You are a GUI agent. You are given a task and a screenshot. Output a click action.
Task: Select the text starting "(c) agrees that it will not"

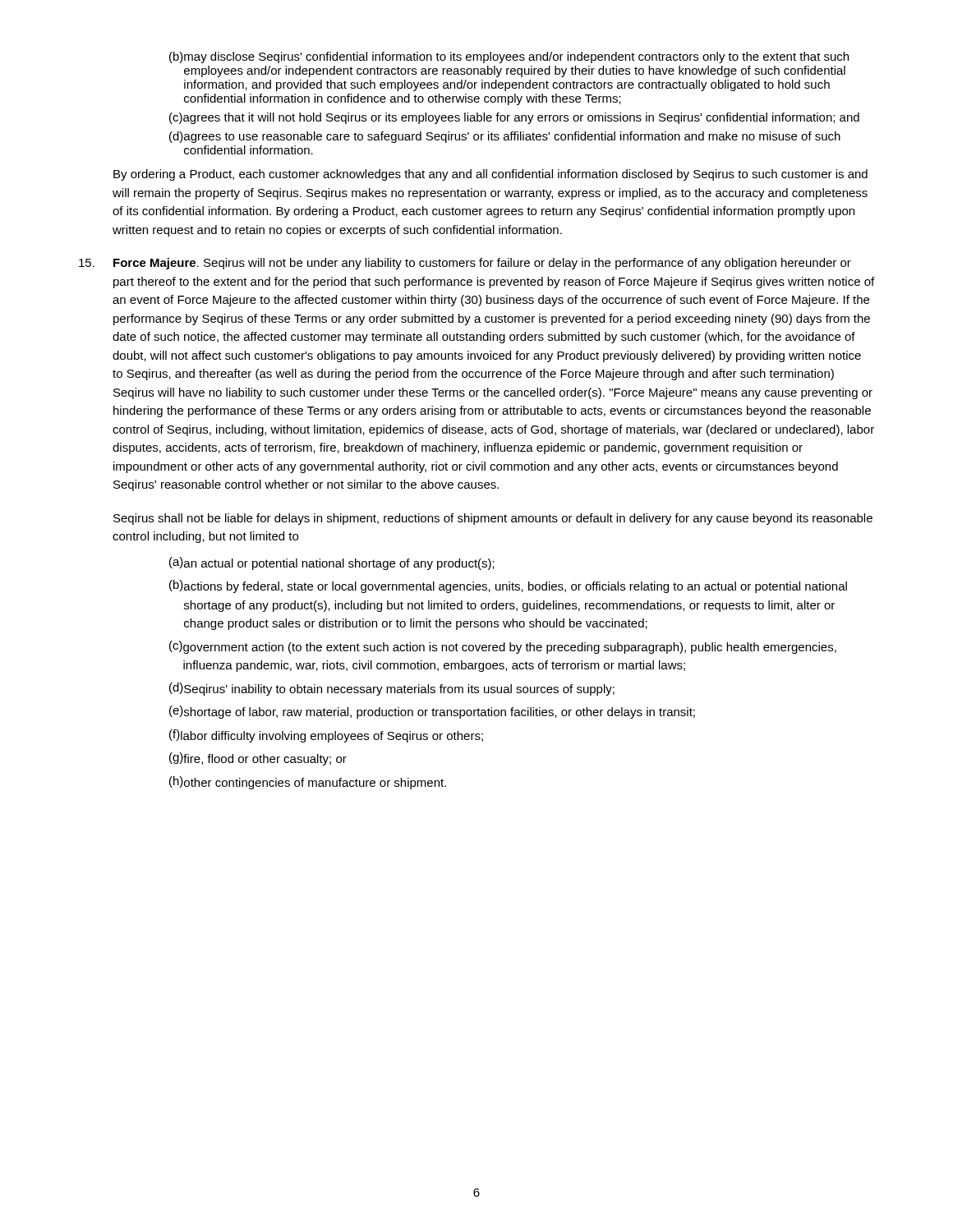tap(476, 117)
